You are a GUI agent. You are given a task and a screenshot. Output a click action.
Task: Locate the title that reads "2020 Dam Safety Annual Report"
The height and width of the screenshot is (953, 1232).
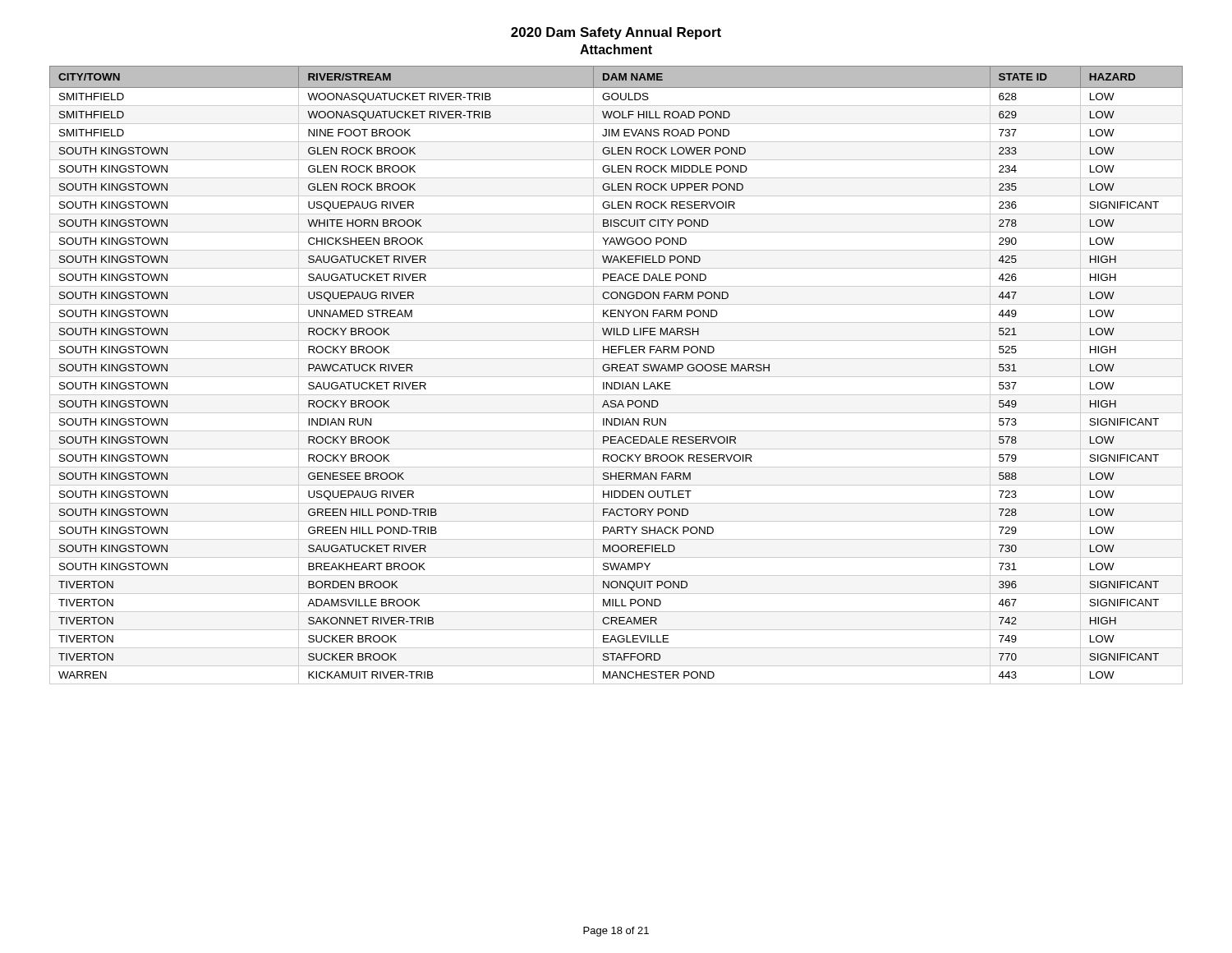click(616, 32)
